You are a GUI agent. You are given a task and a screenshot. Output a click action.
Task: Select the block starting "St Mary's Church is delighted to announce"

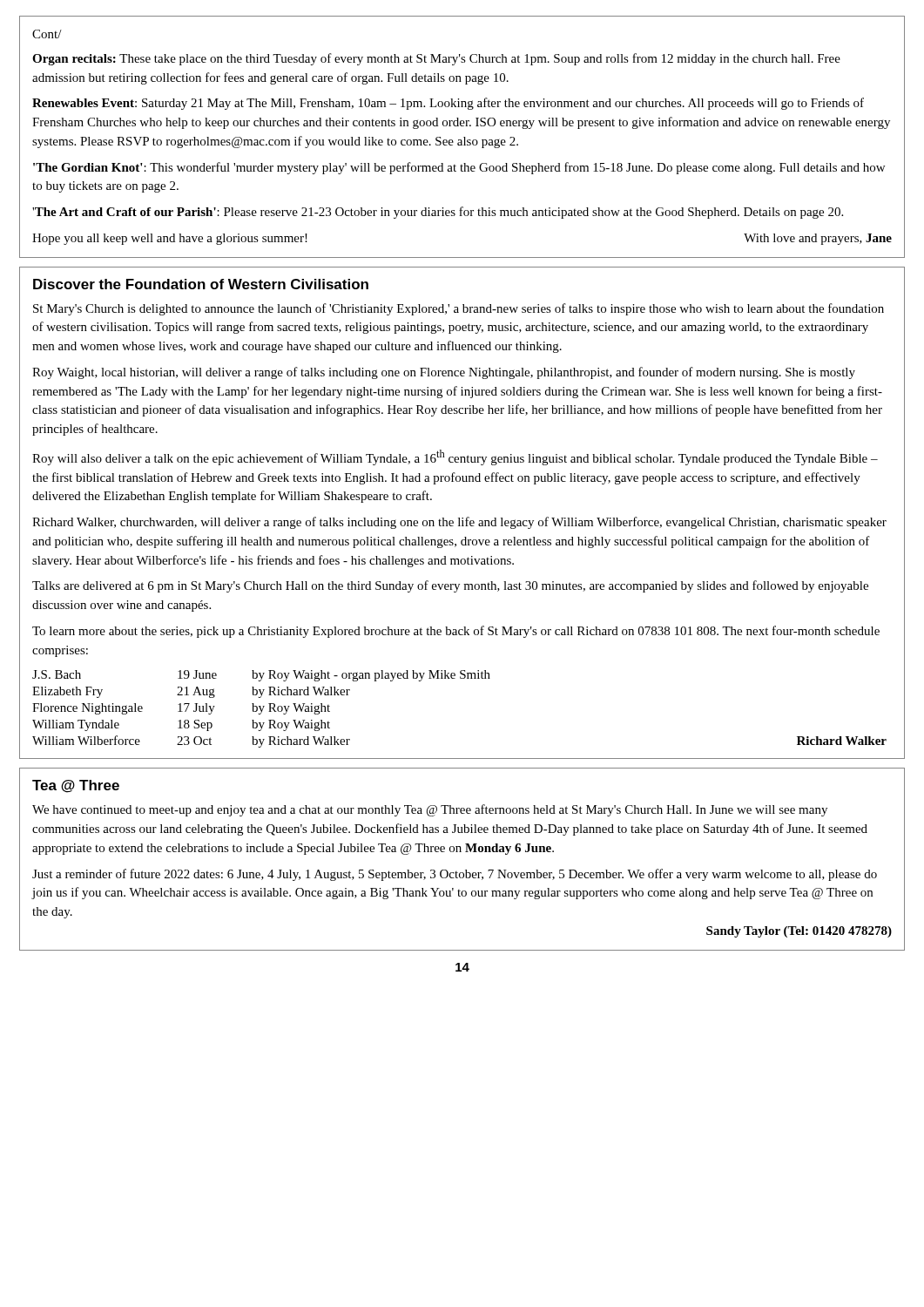click(x=462, y=480)
